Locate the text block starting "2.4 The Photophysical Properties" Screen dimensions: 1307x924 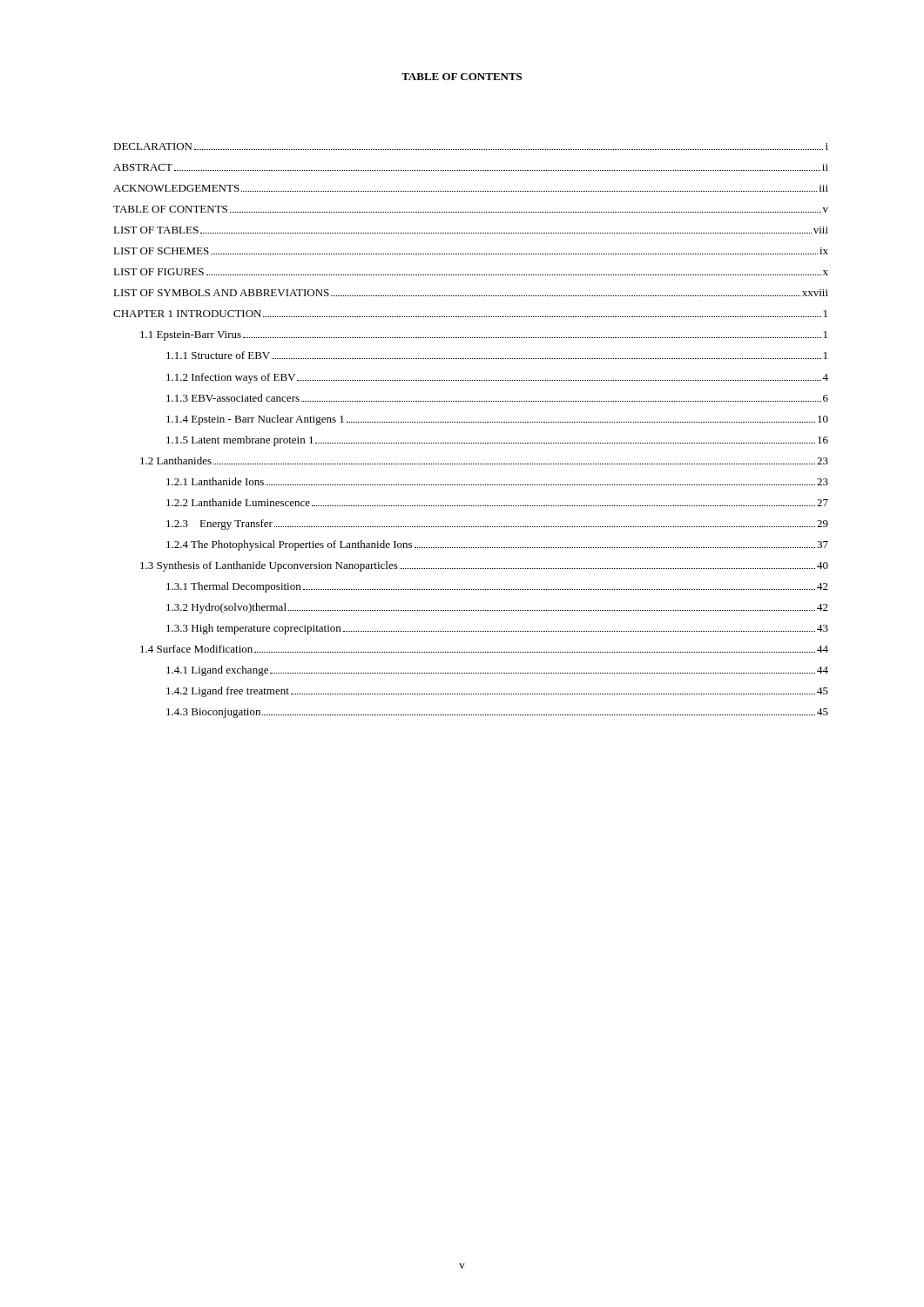pyautogui.click(x=497, y=544)
